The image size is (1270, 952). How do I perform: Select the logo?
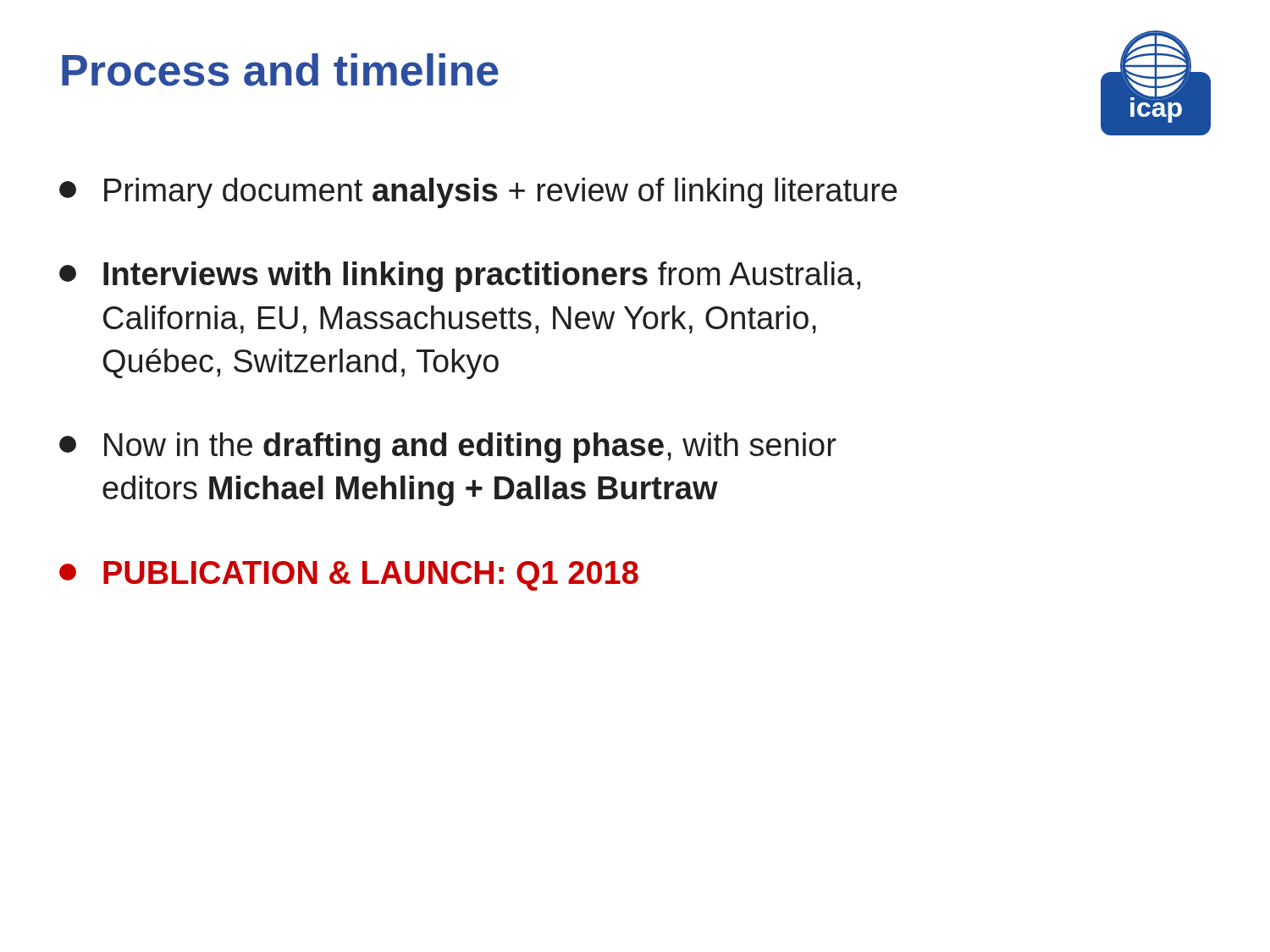tap(1156, 80)
